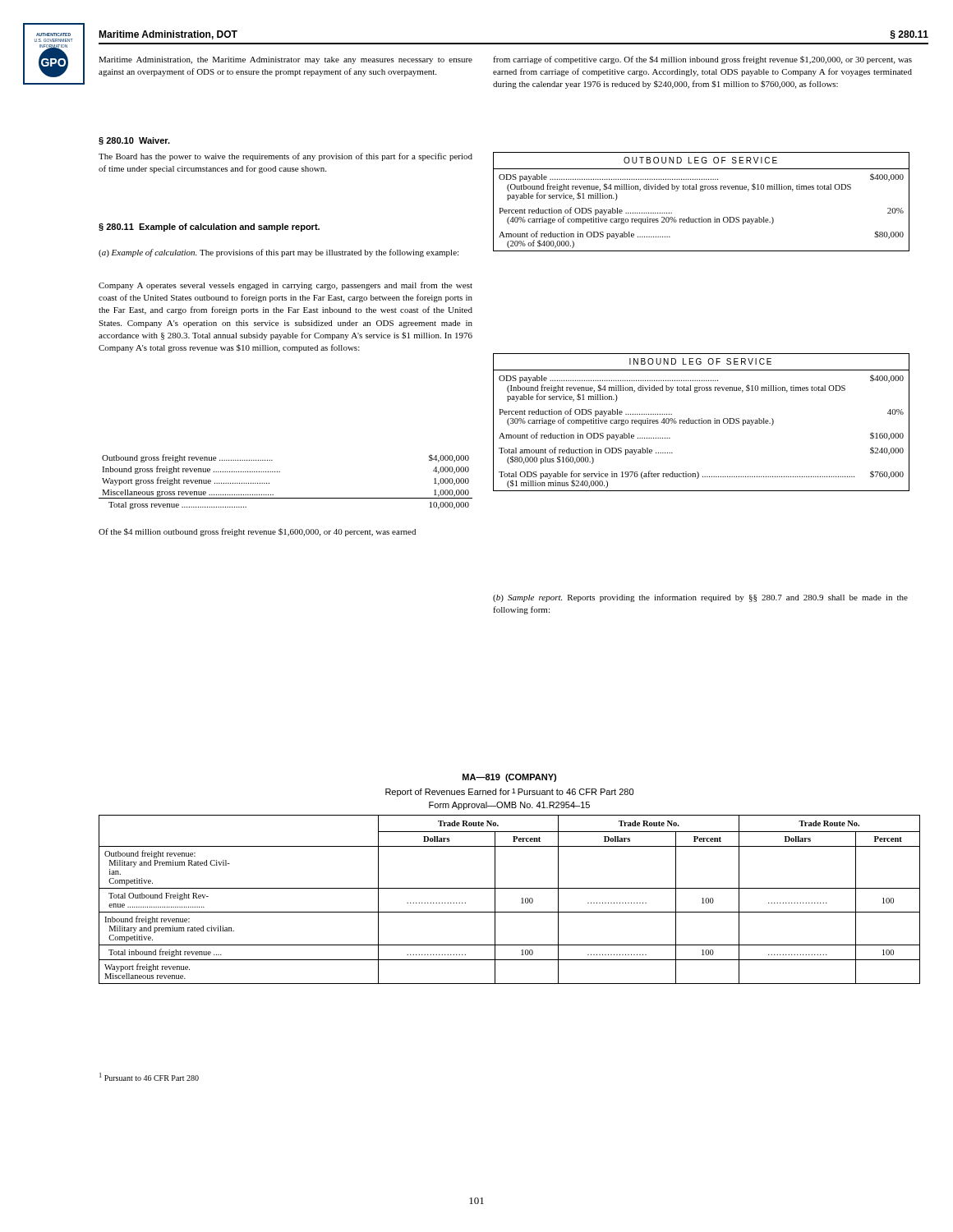The image size is (953, 1232).
Task: Select the logo
Action: [54, 54]
